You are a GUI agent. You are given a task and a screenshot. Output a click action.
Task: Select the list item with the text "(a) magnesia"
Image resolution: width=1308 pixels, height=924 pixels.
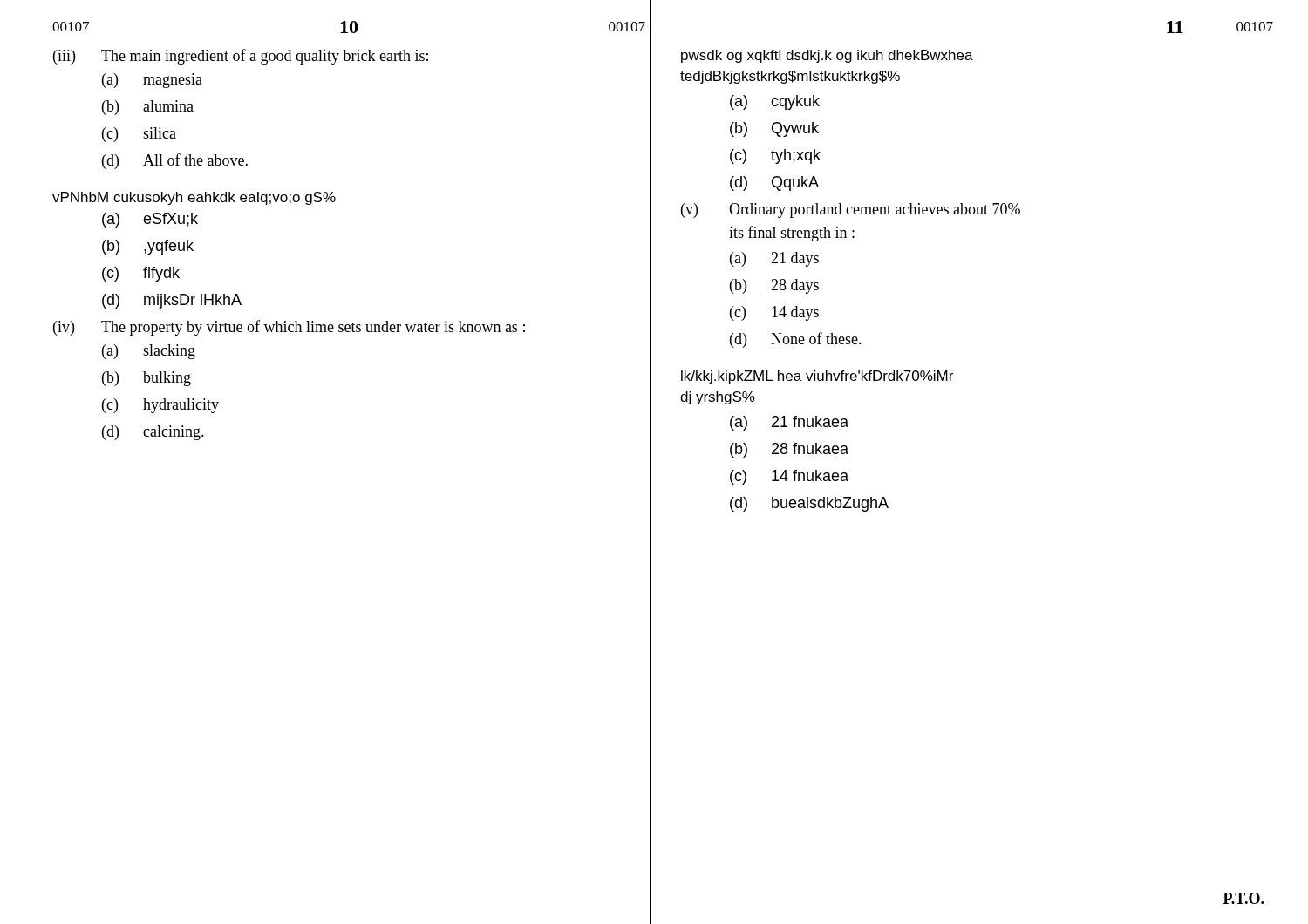(x=152, y=80)
